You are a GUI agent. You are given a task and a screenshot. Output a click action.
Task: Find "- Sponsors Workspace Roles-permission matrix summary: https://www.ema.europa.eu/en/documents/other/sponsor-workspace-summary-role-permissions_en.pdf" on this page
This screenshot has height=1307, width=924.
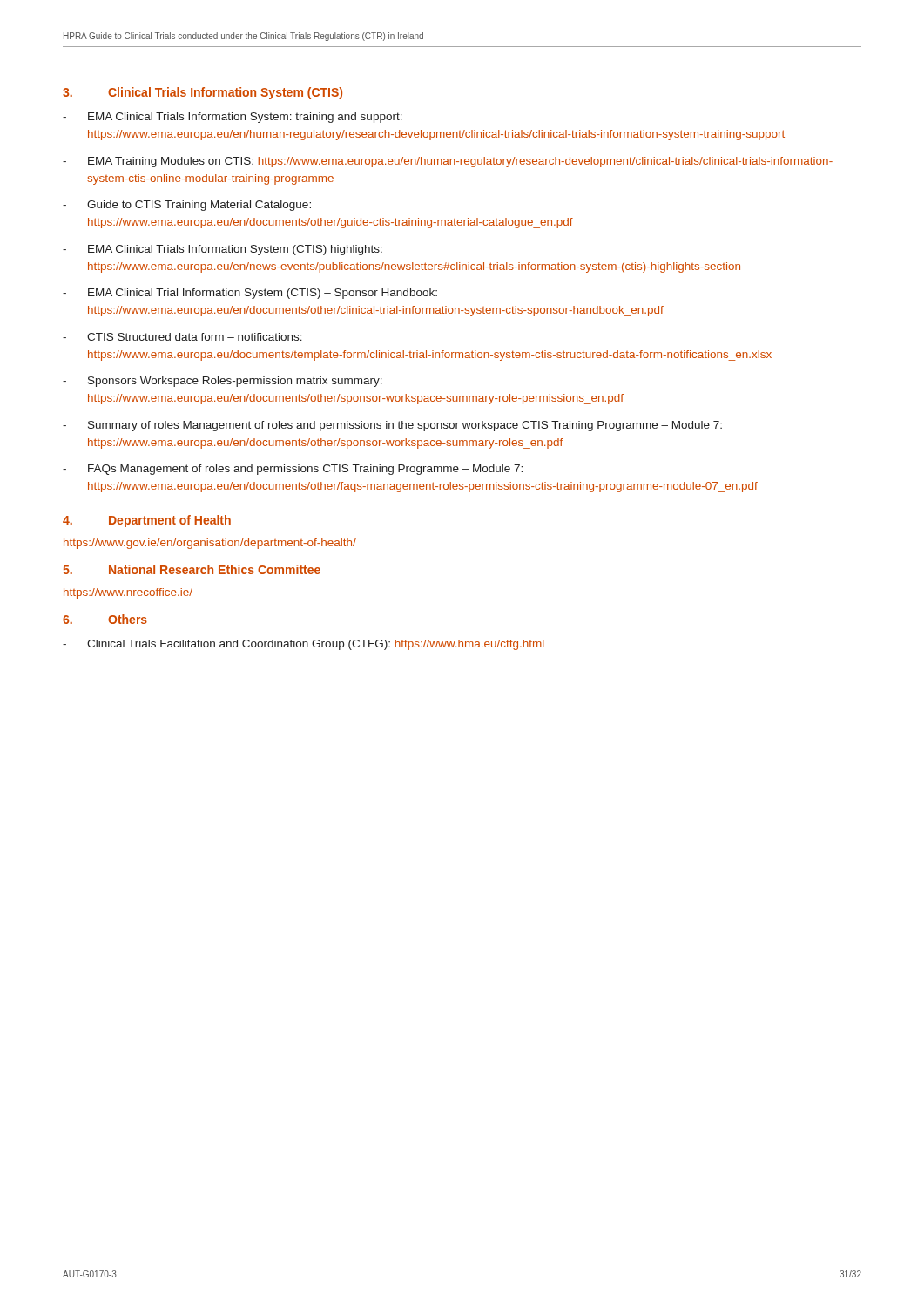tap(462, 390)
